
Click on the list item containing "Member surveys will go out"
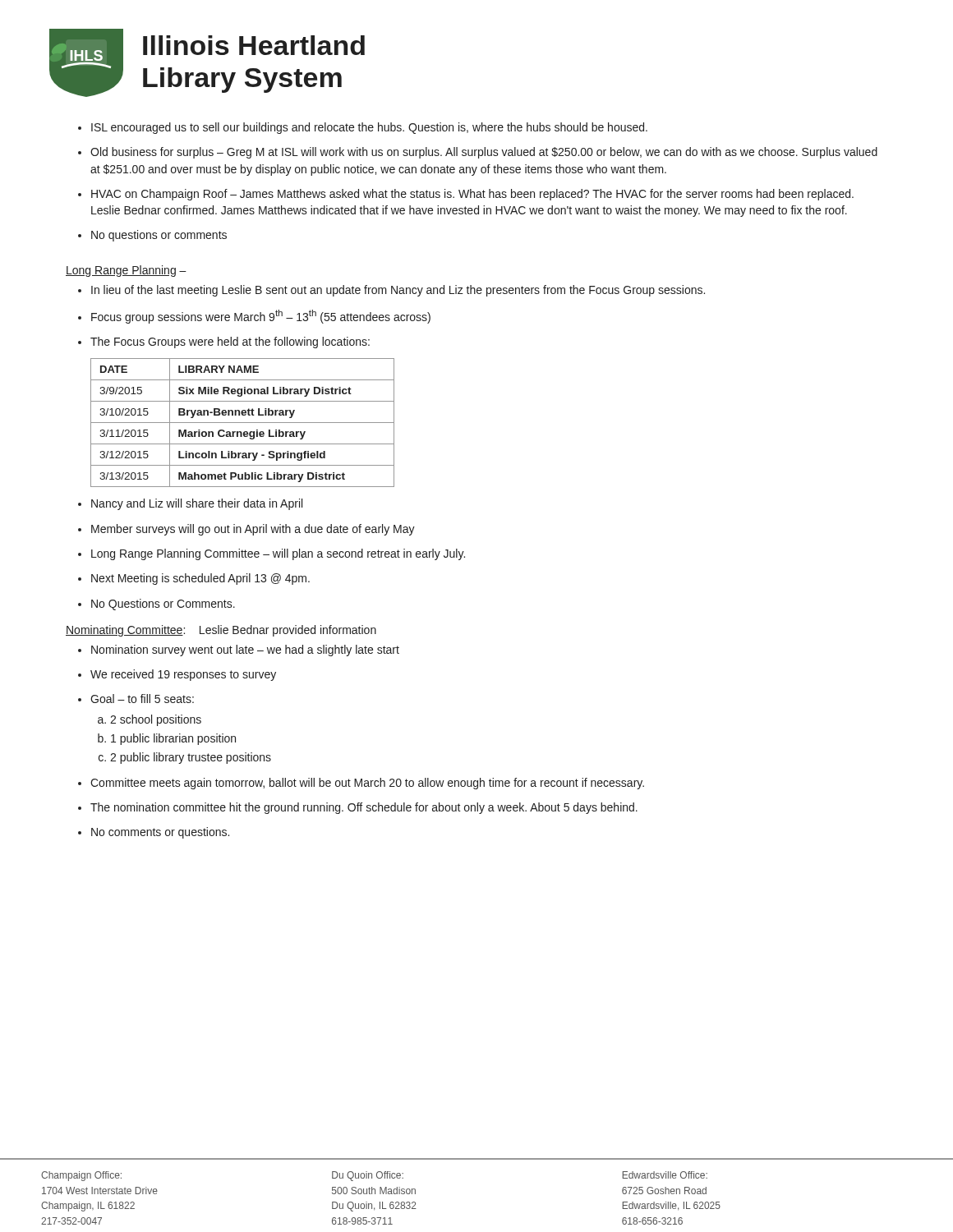[246, 530]
